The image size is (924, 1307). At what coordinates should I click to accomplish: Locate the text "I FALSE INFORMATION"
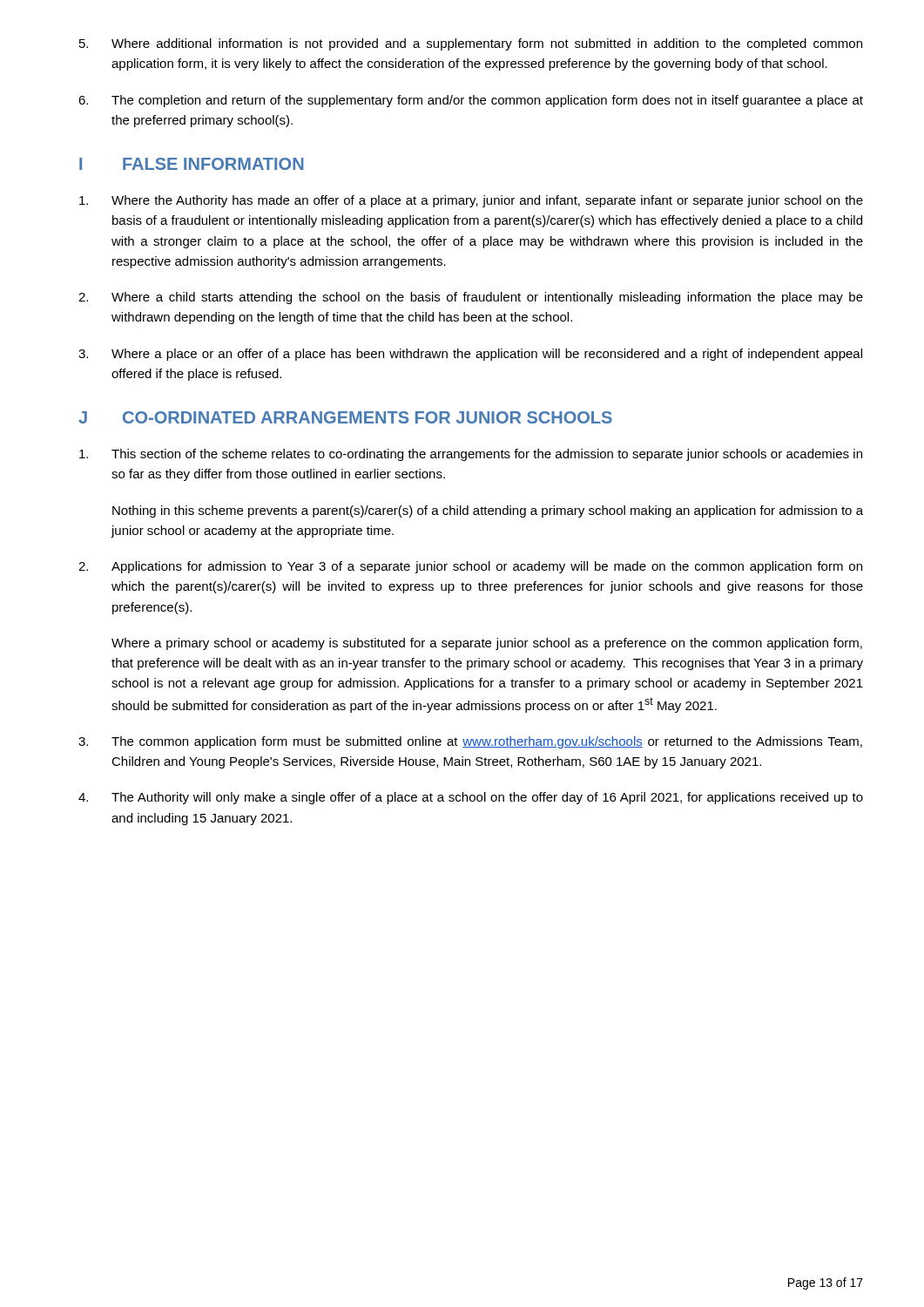pyautogui.click(x=191, y=164)
